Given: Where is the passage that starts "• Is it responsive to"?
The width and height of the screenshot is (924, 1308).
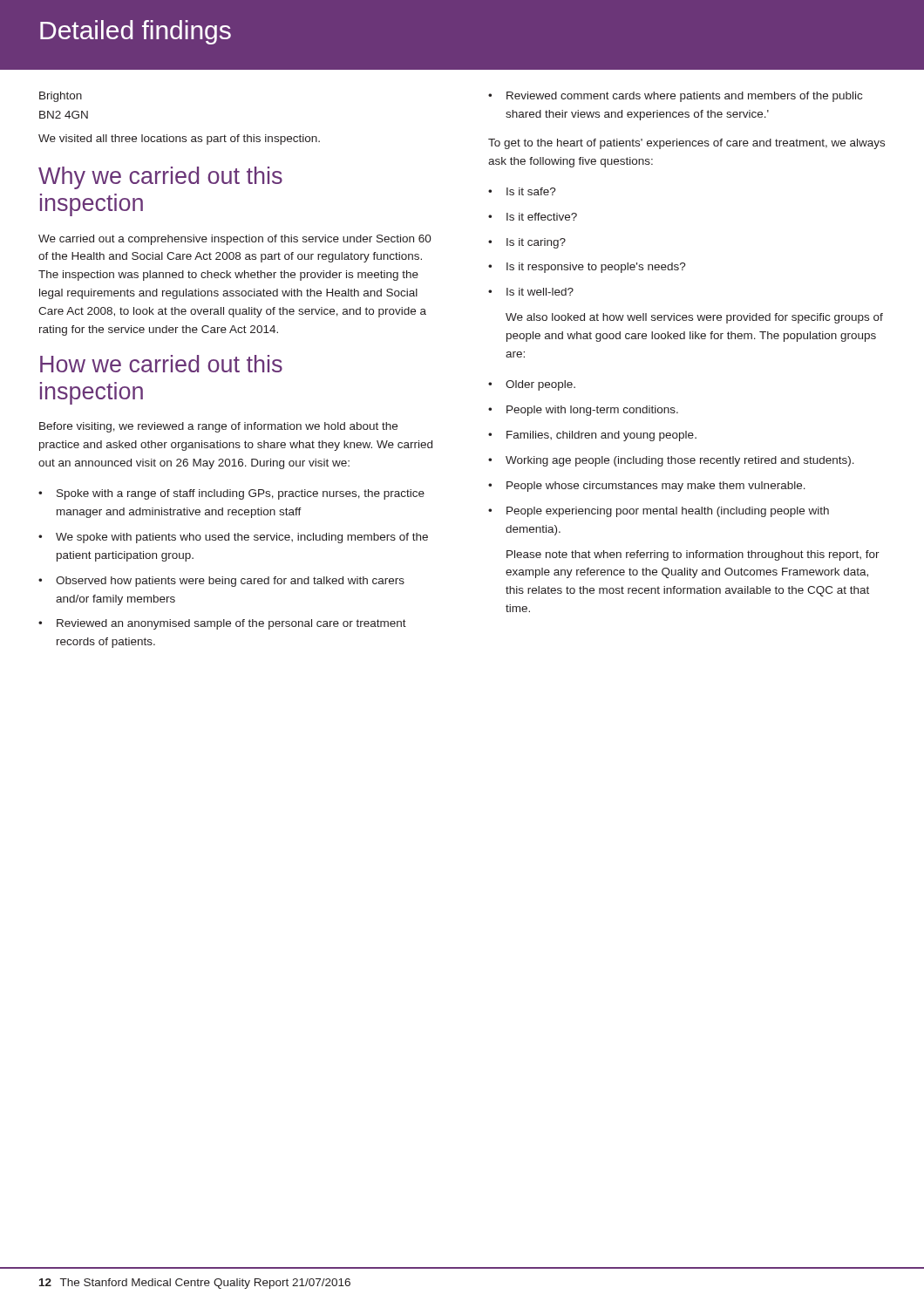Looking at the screenshot, I should click(687, 268).
